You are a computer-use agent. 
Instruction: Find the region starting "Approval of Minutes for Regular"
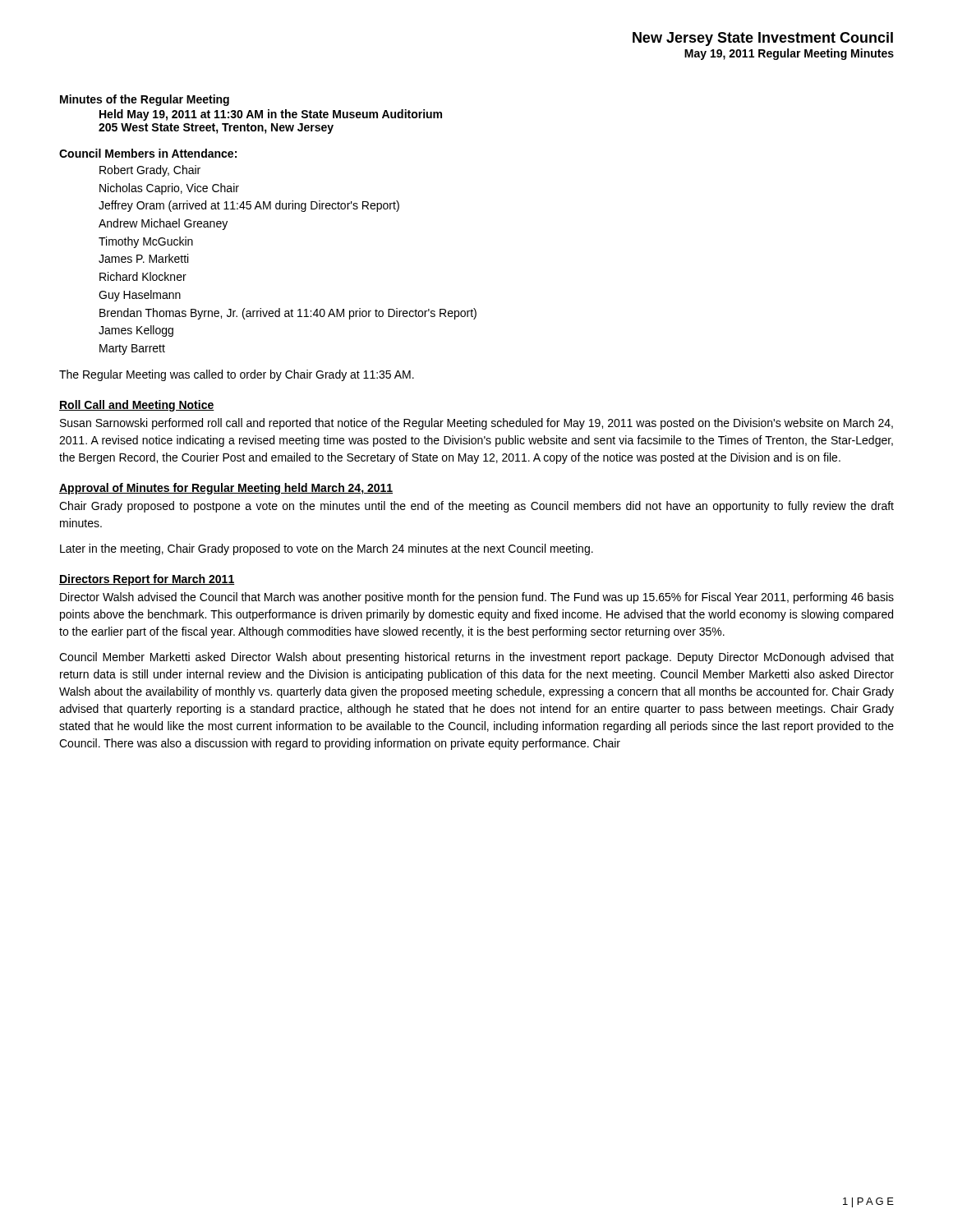click(226, 488)
